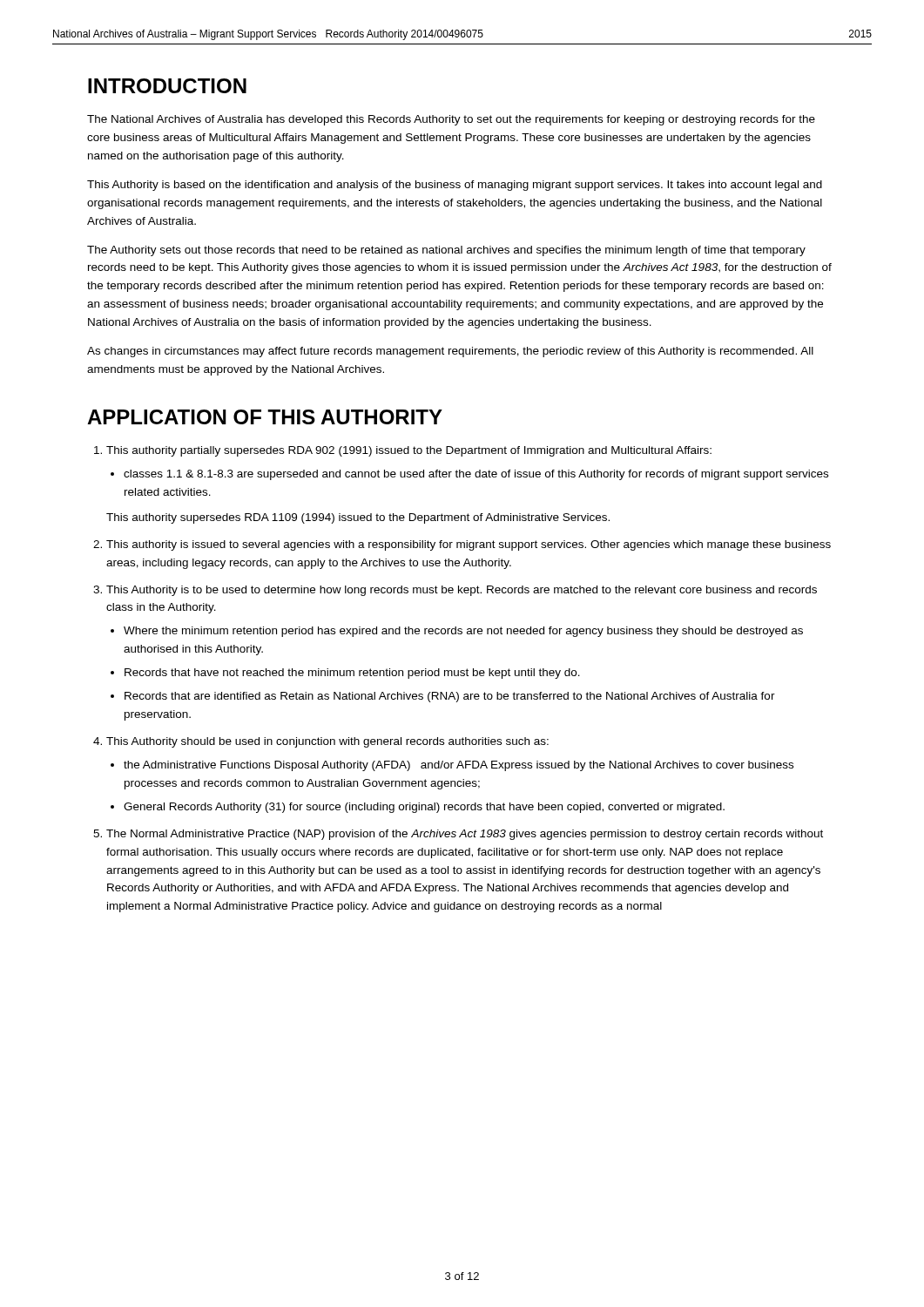Where is the passage that starts "General Records Authority (31) for source (including"?
Image resolution: width=924 pixels, height=1307 pixels.
(x=425, y=806)
